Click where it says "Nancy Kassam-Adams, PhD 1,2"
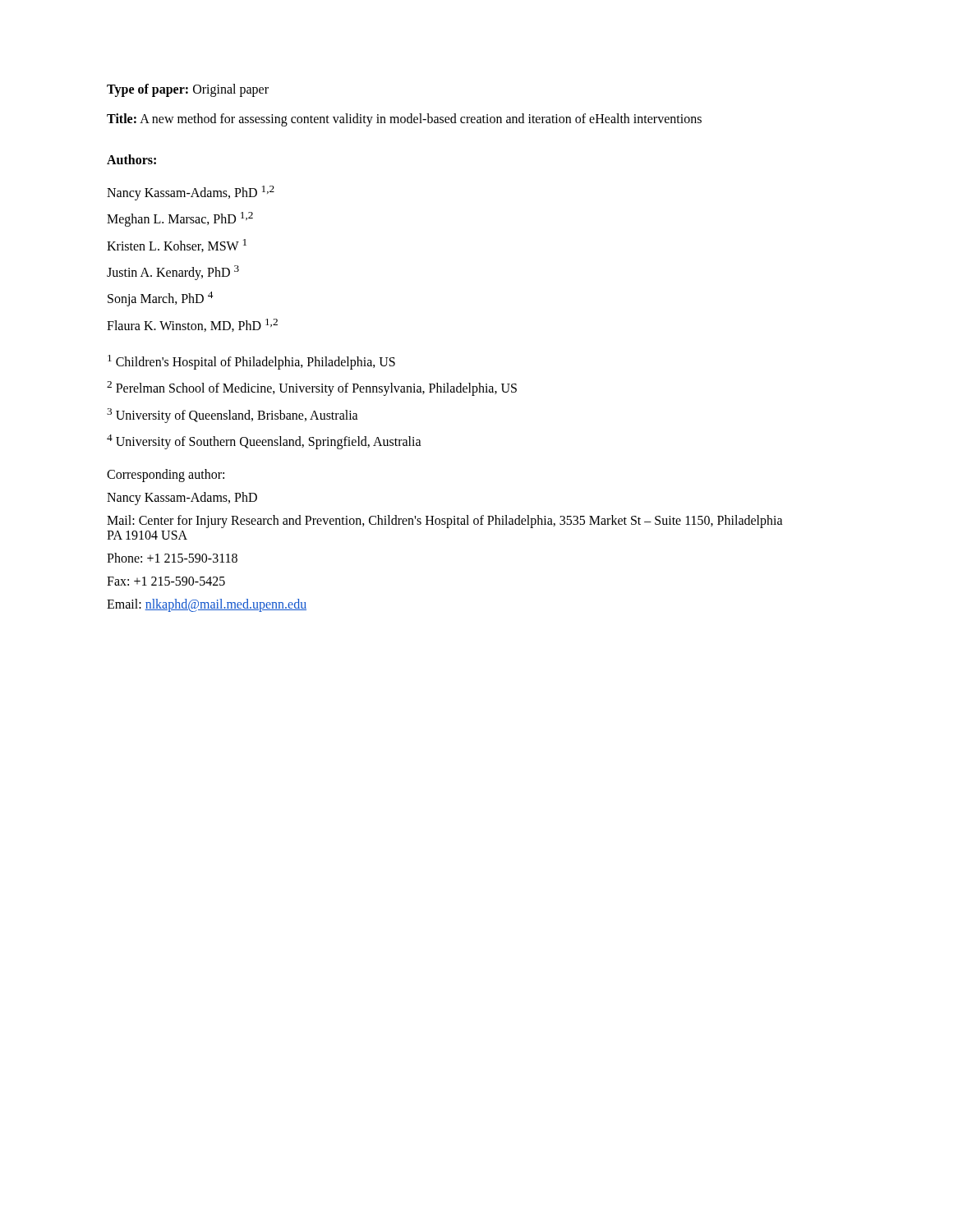This screenshot has width=953, height=1232. click(x=191, y=191)
